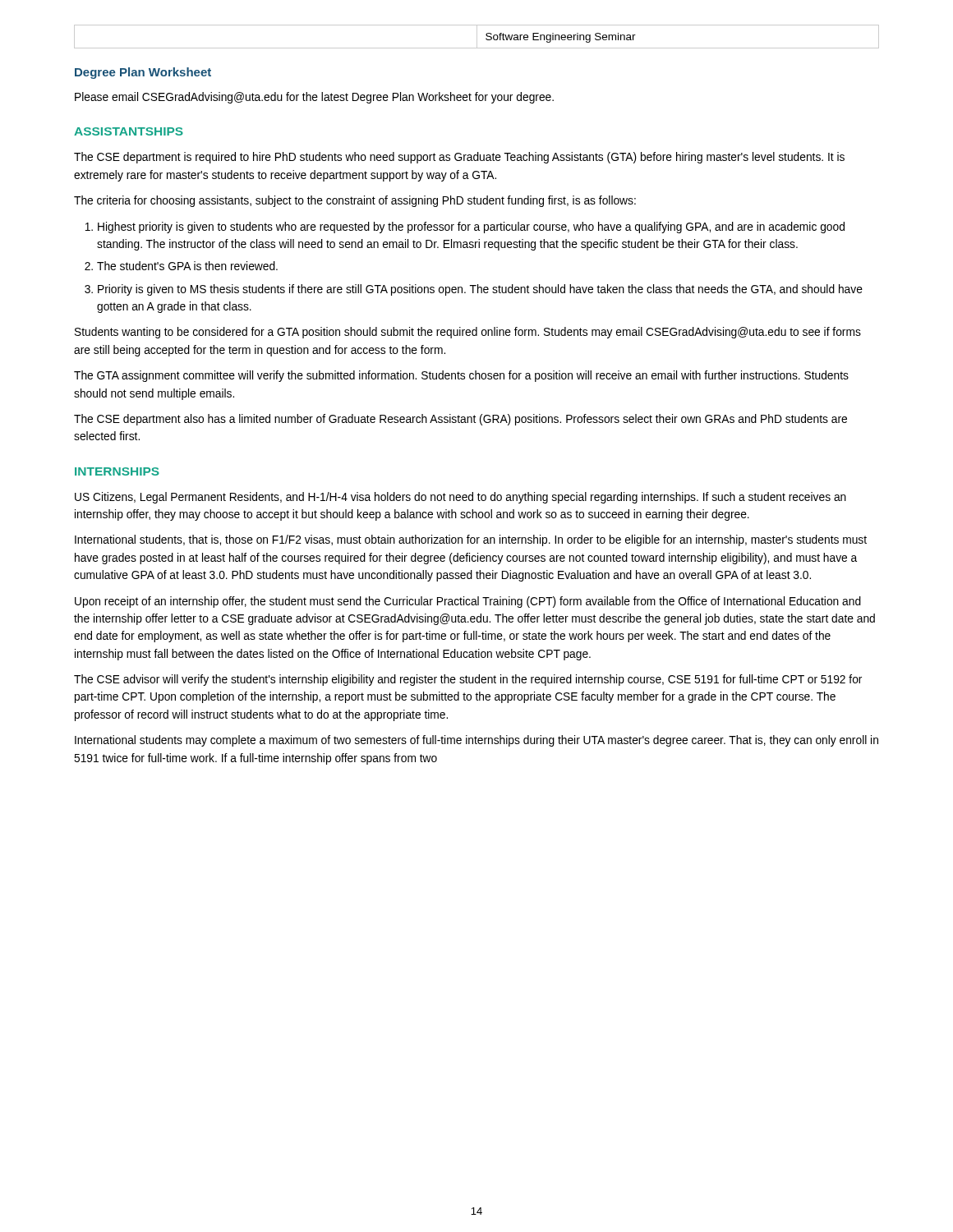Select the table that reads "Software Engineering Seminar"
This screenshot has width=953, height=1232.
(x=476, y=37)
